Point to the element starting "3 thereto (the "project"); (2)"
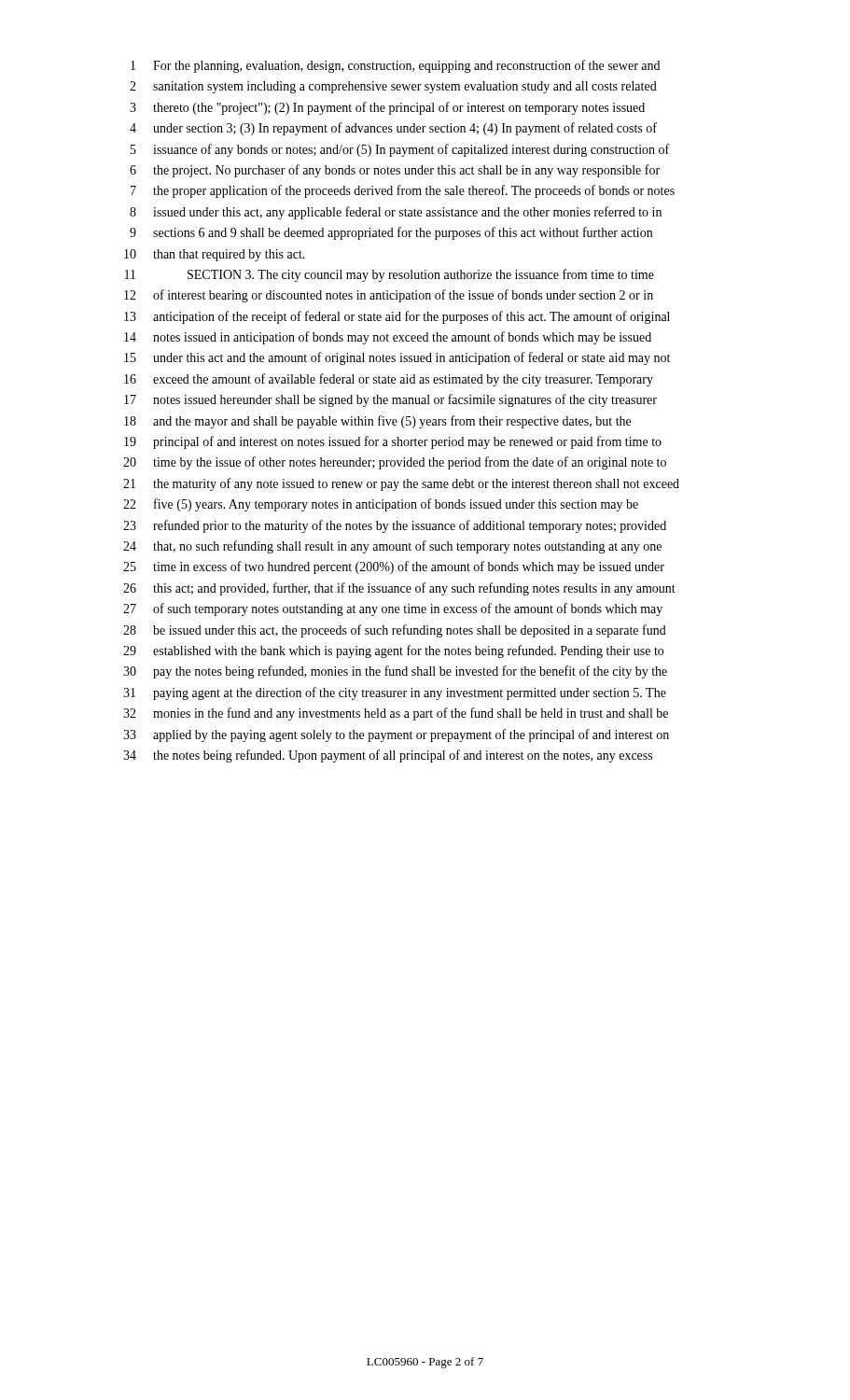The width and height of the screenshot is (850, 1400). click(x=434, y=108)
